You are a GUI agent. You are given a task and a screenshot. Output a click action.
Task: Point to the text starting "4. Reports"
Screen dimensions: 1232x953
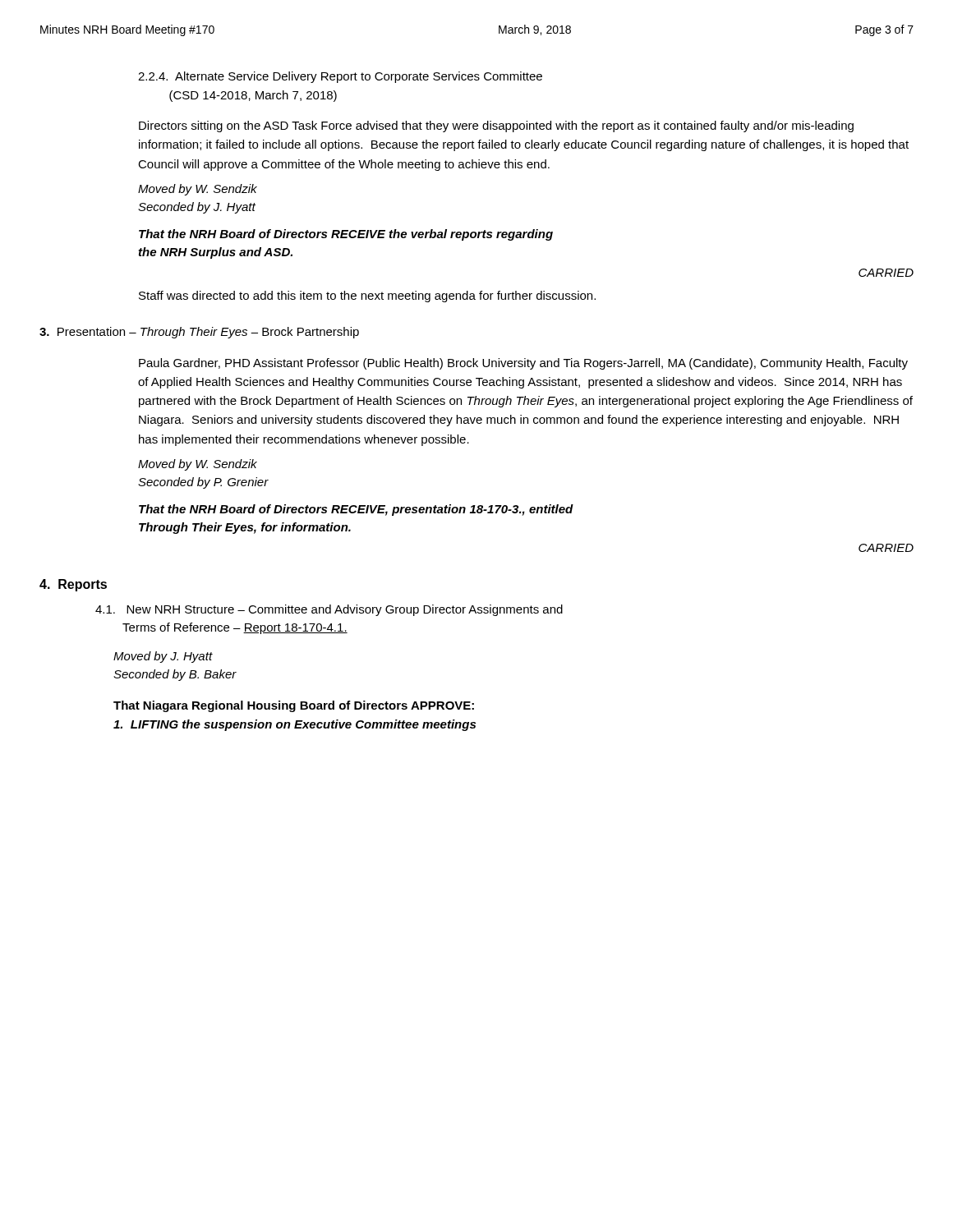pos(73,584)
